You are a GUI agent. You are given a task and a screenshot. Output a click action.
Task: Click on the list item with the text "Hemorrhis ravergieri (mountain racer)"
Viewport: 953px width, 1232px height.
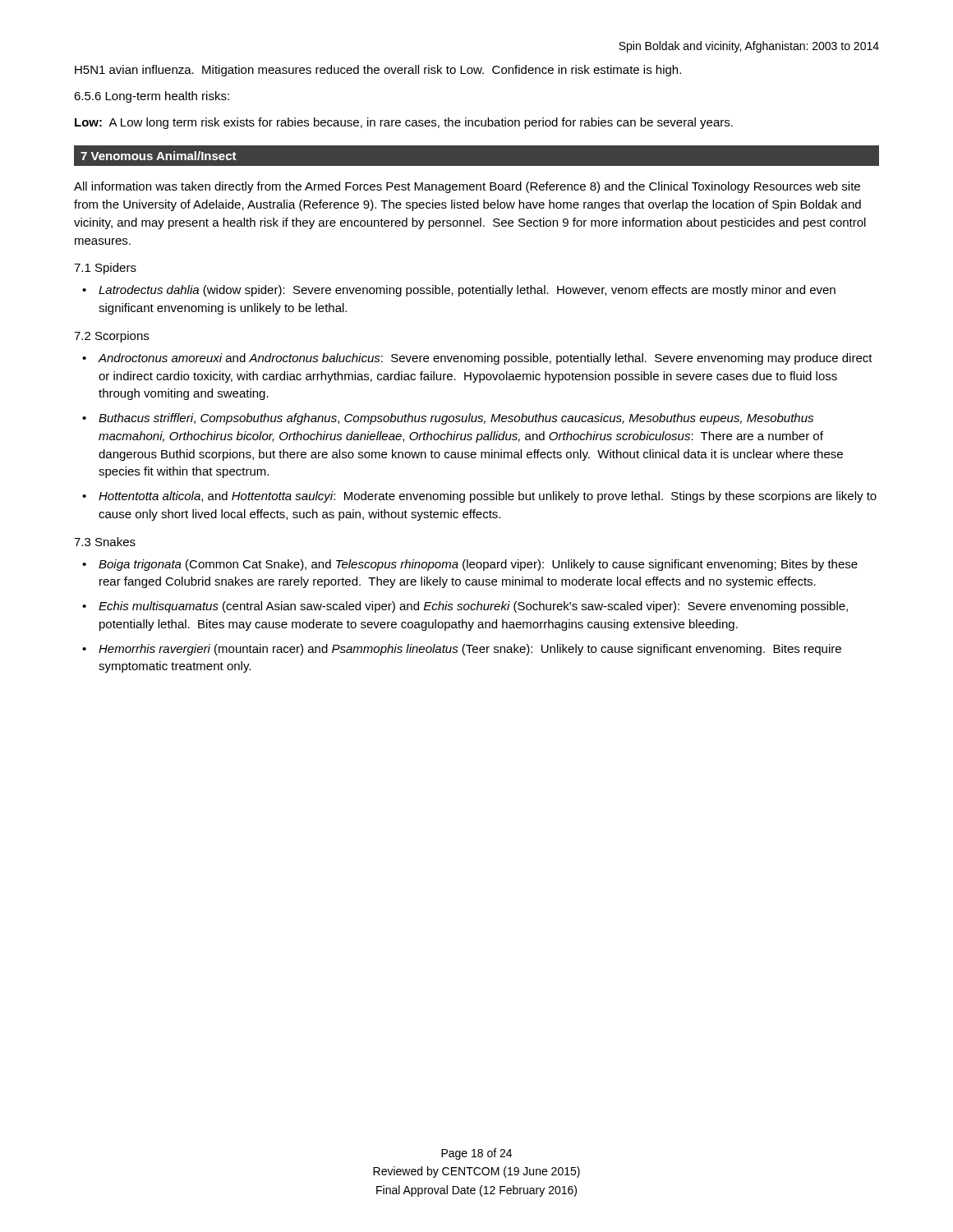[470, 657]
